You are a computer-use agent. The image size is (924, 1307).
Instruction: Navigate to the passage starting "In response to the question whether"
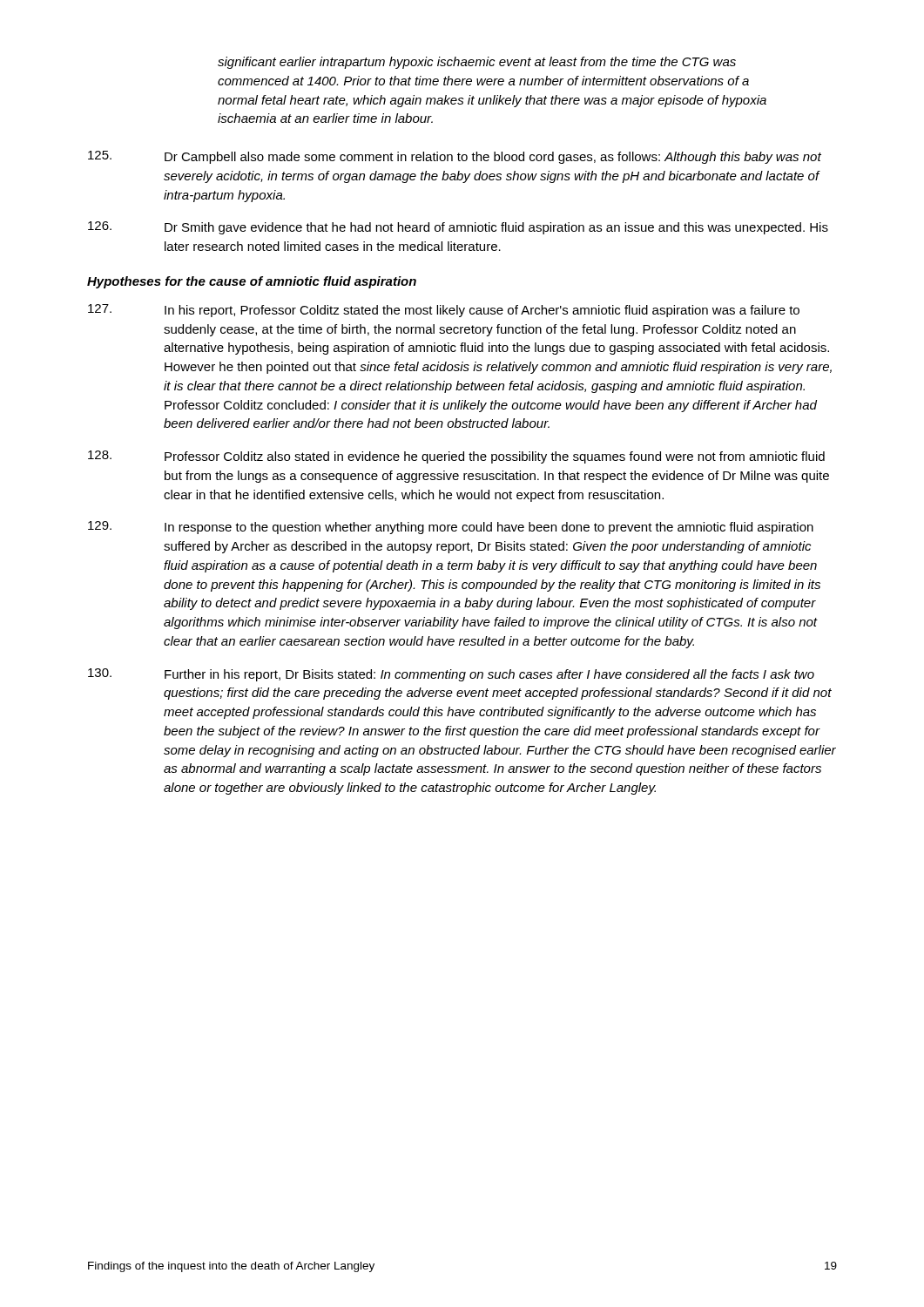(462, 584)
